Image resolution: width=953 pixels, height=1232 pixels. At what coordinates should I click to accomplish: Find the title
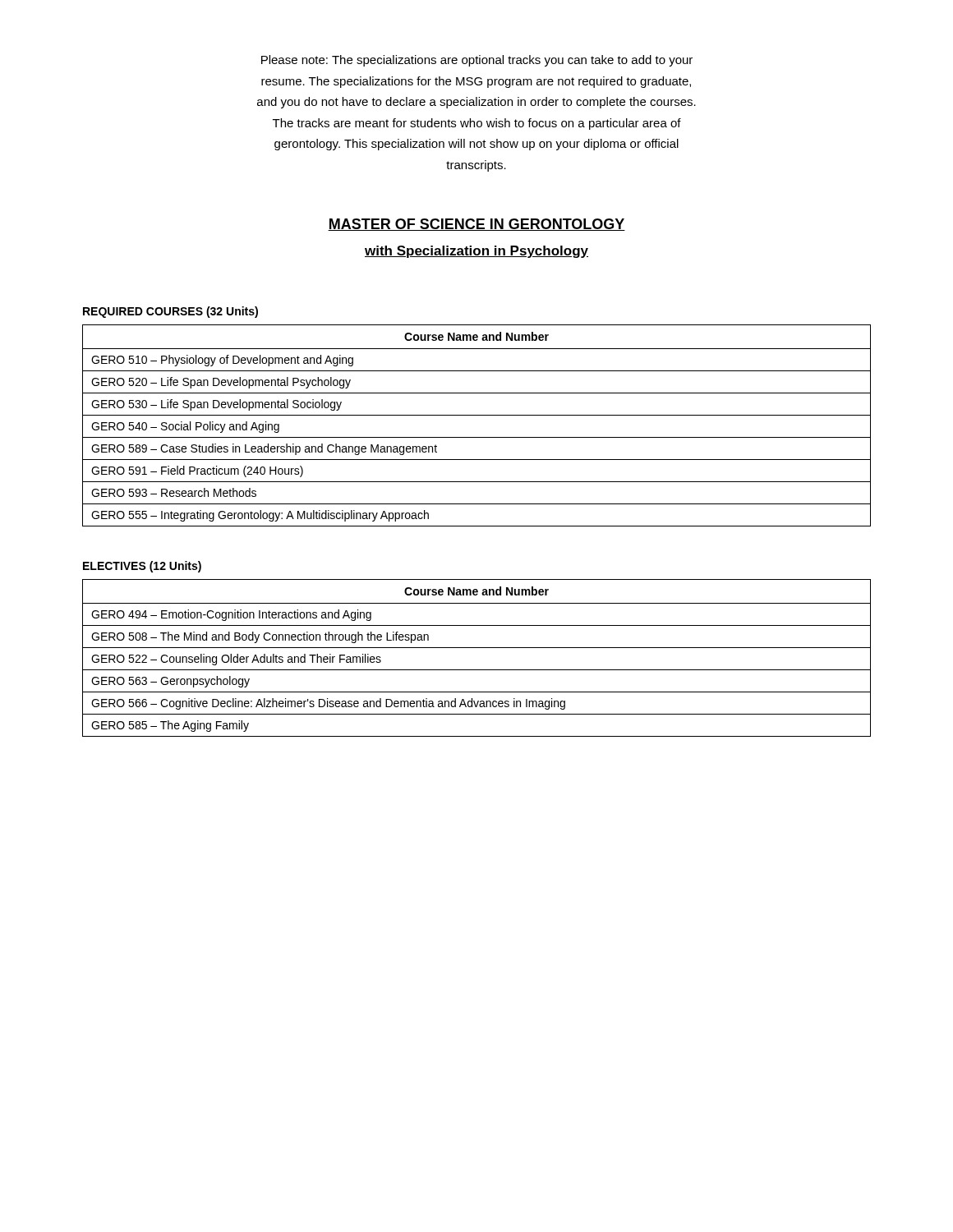click(x=476, y=225)
